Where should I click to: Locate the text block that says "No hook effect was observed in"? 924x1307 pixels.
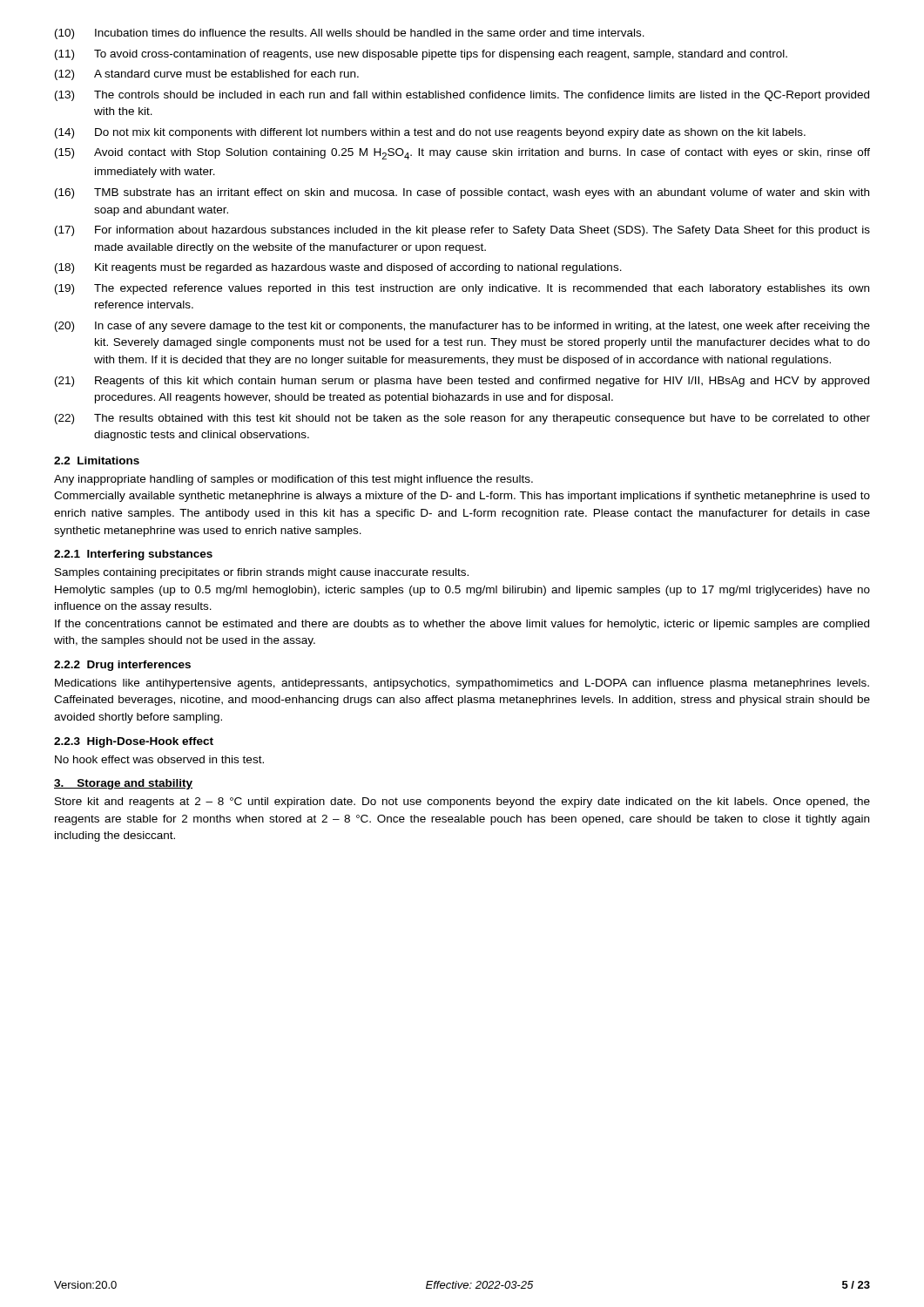tap(159, 759)
